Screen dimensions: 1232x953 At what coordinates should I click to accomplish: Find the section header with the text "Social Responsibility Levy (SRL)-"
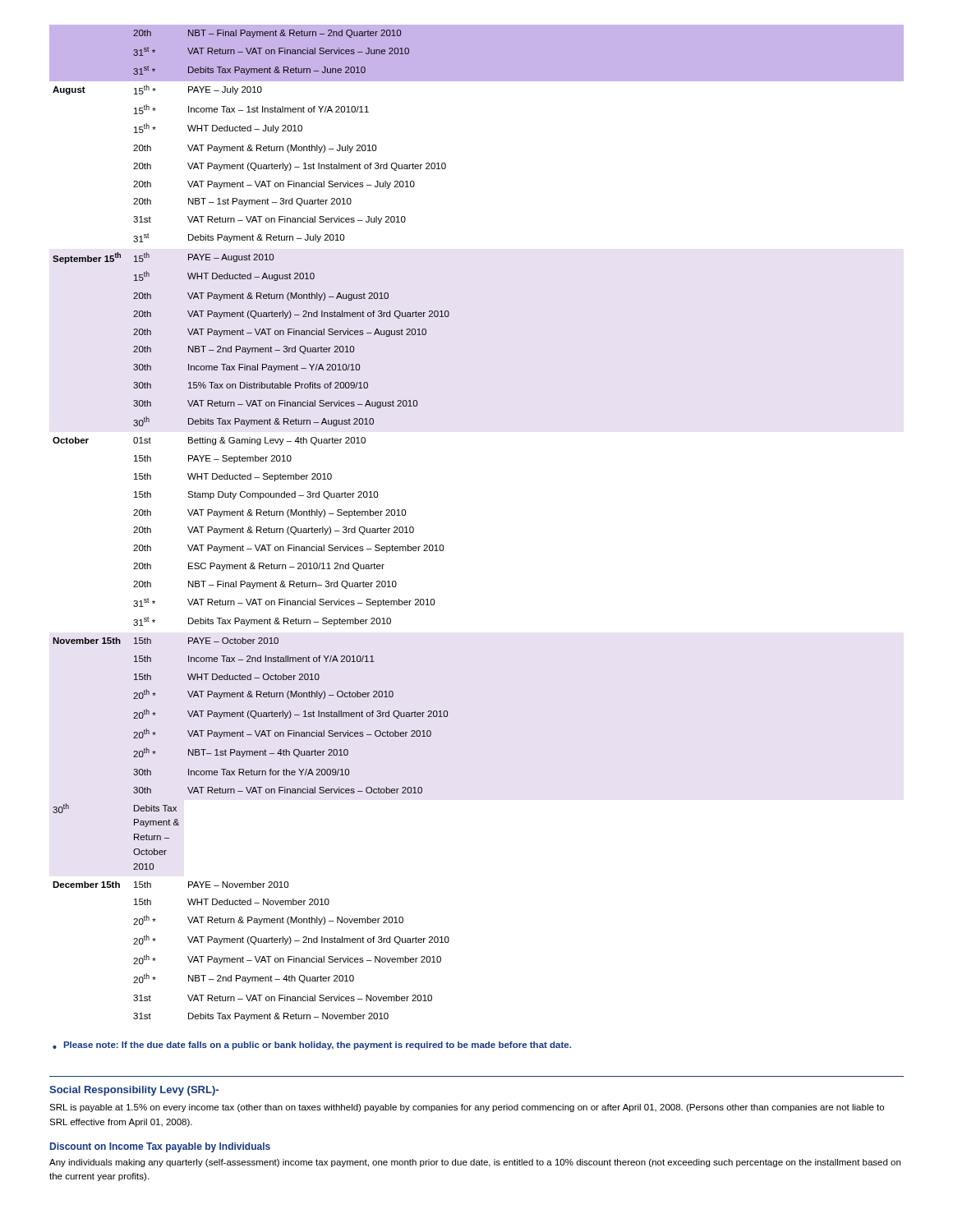click(x=134, y=1090)
